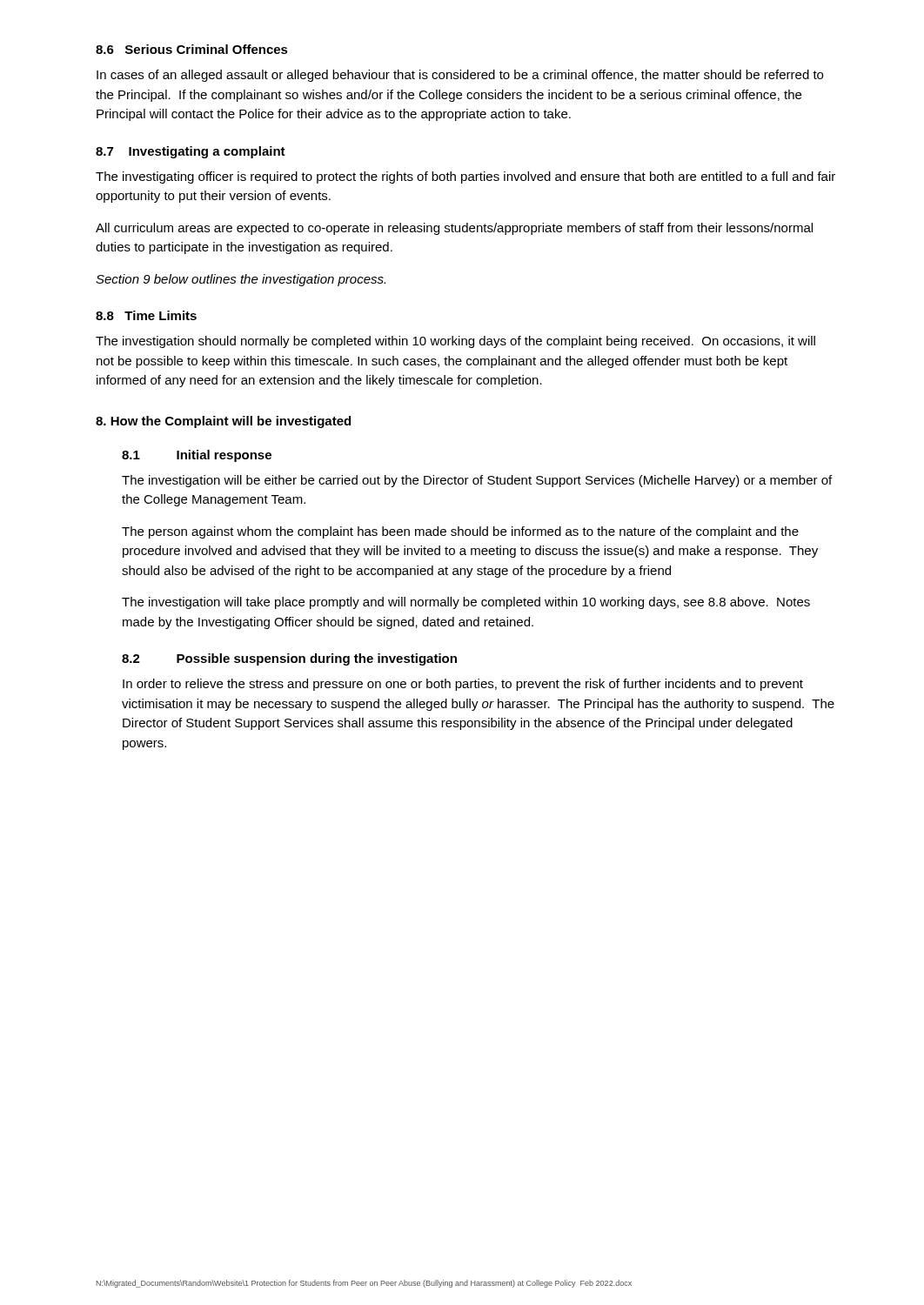This screenshot has height=1305, width=924.
Task: Click on the text block with the text "The investigation will take place"
Action: click(x=466, y=611)
